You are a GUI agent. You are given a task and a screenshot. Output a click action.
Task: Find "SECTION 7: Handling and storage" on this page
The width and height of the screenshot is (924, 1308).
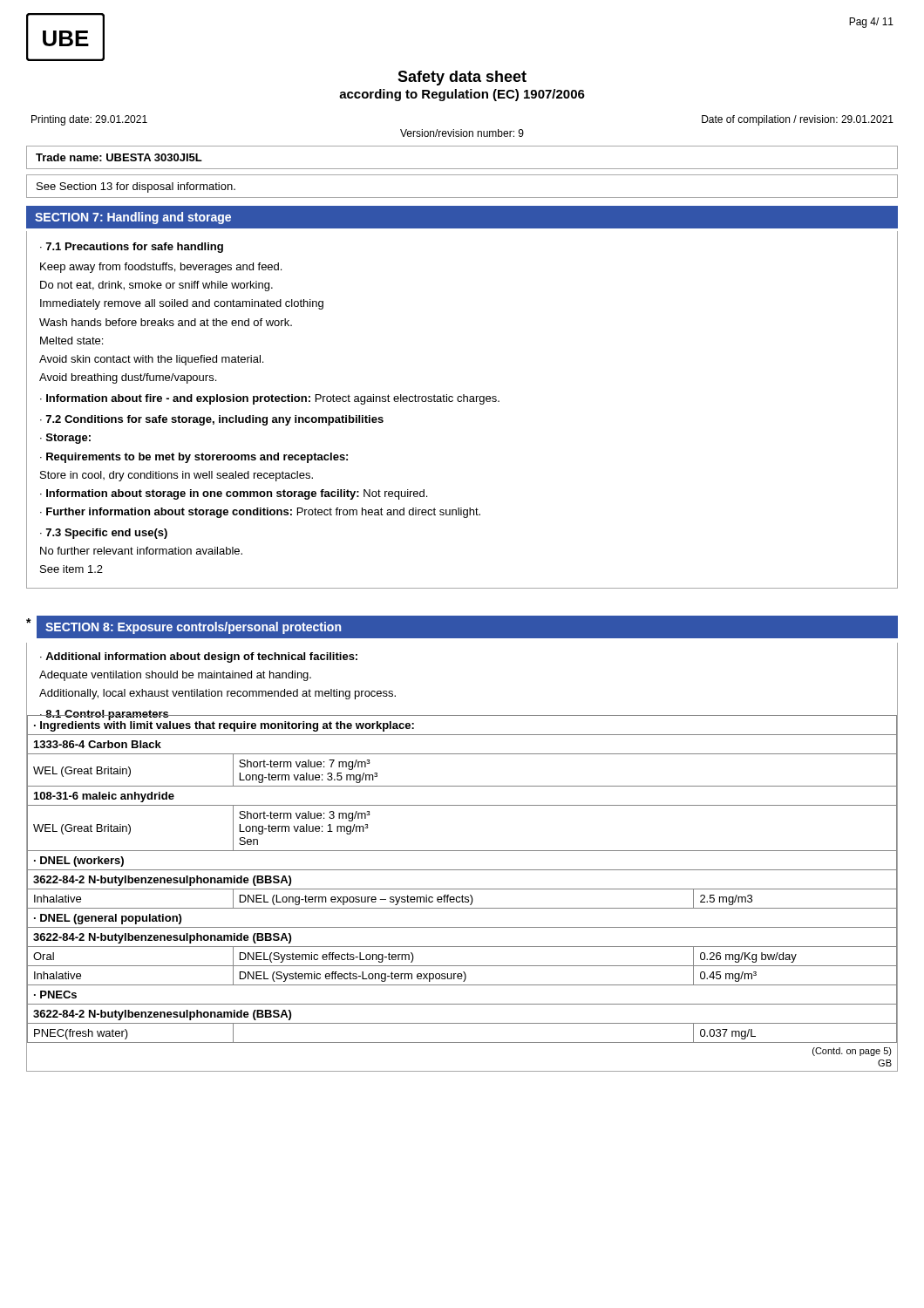pyautogui.click(x=462, y=217)
